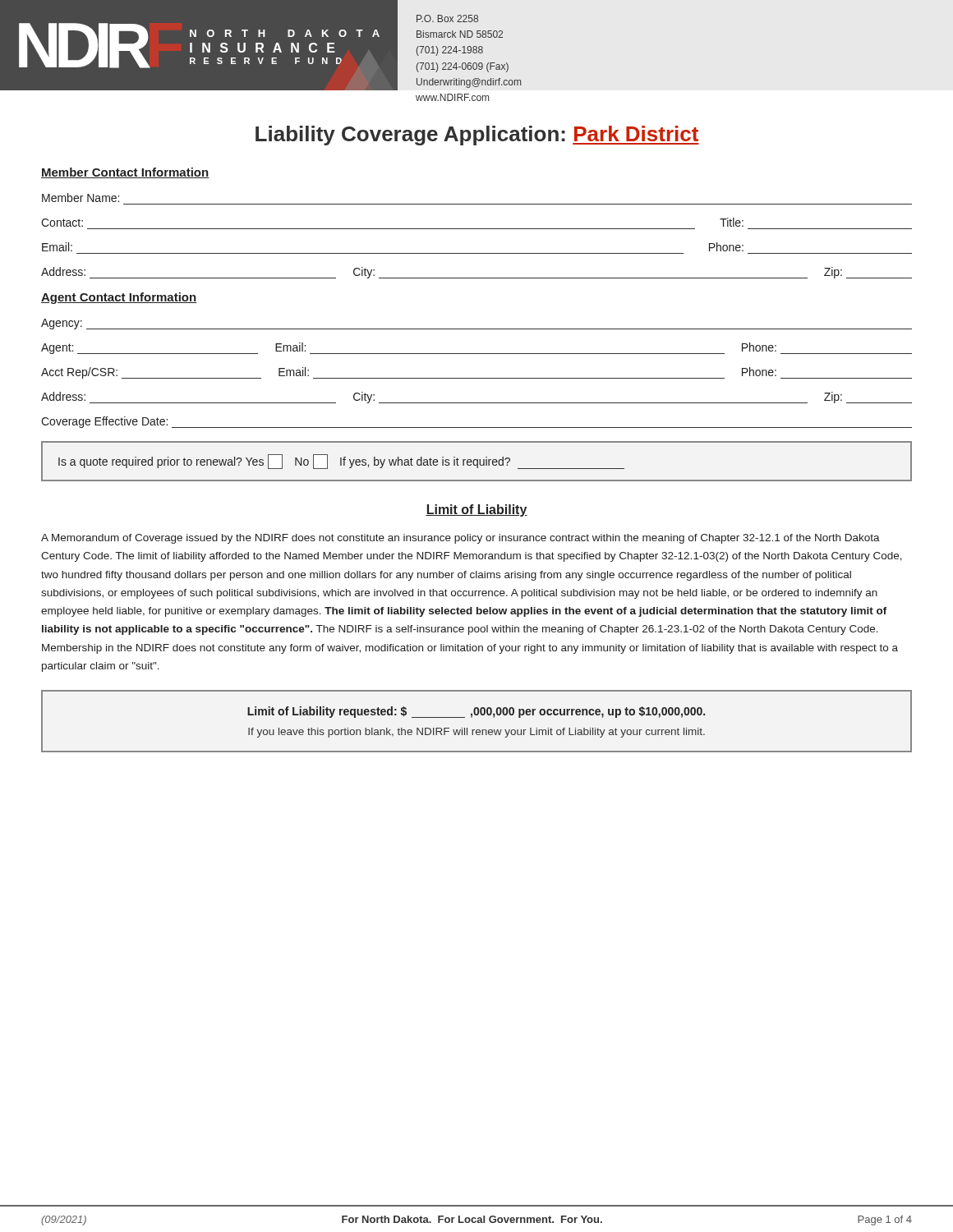This screenshot has width=953, height=1232.
Task: Navigate to the block starting "Acct Rep/CSR: Email: Phone:"
Action: pyautogui.click(x=476, y=371)
